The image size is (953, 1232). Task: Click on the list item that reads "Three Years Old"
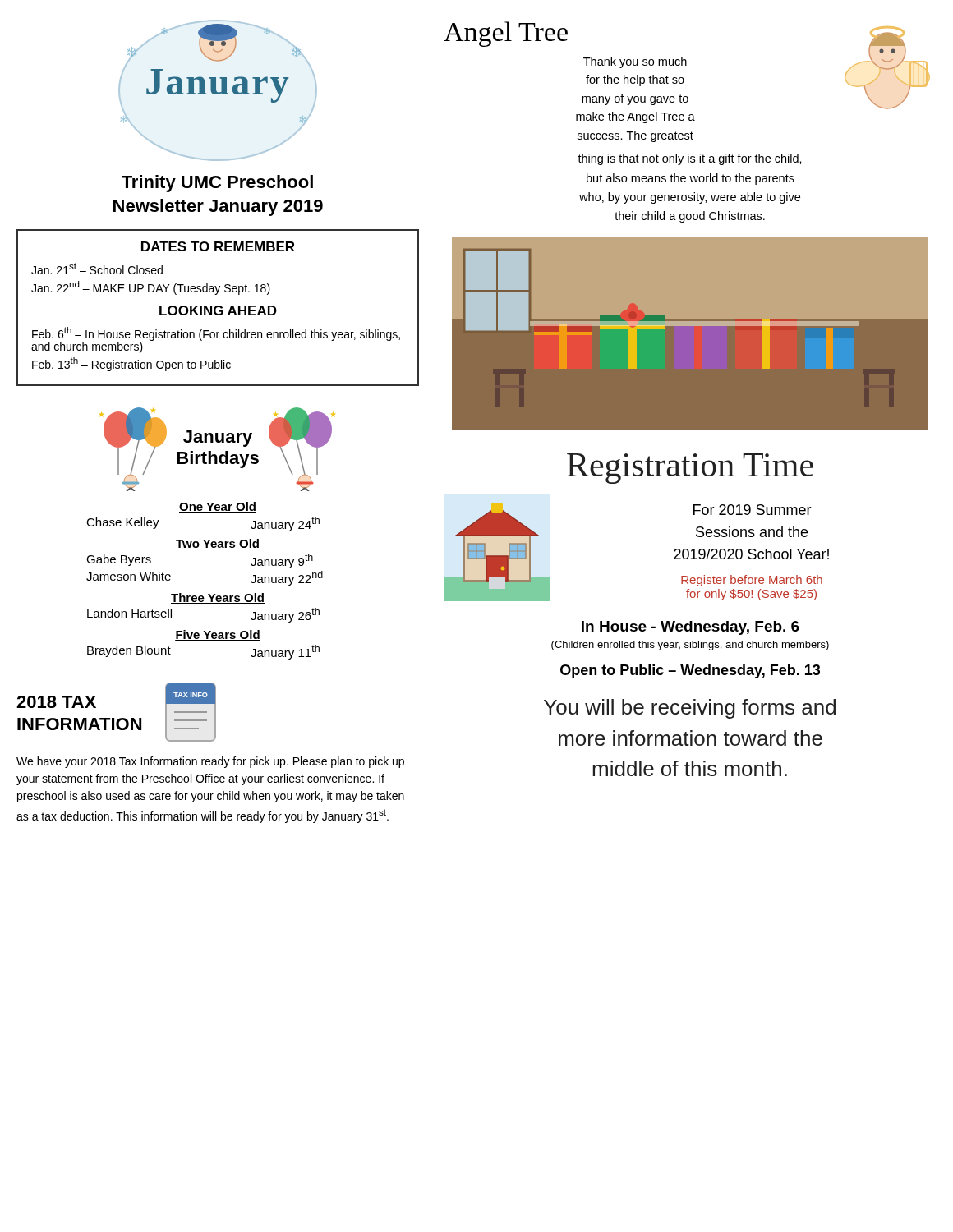pyautogui.click(x=218, y=597)
